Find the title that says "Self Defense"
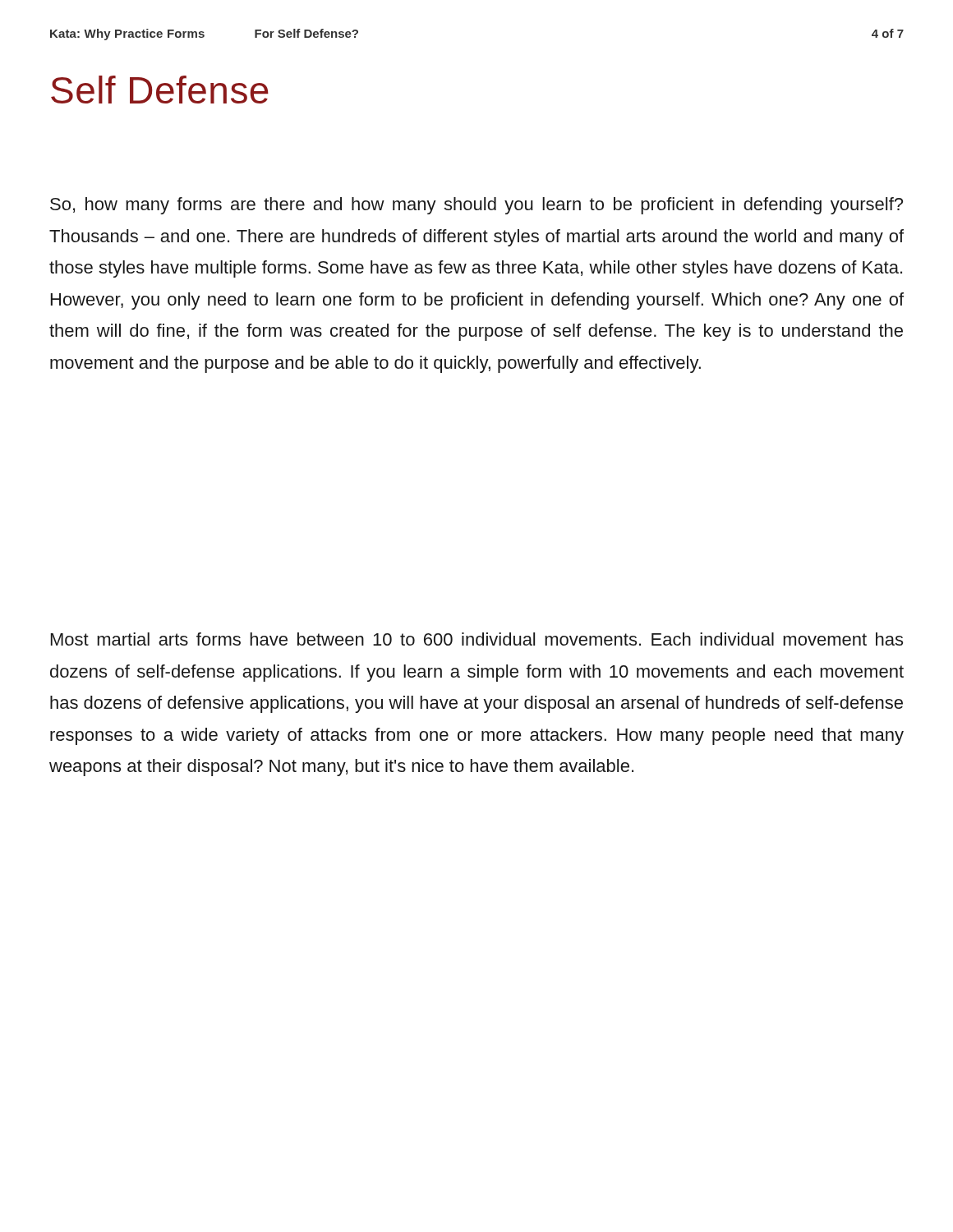Screen dimensions: 1232x953 click(x=160, y=91)
